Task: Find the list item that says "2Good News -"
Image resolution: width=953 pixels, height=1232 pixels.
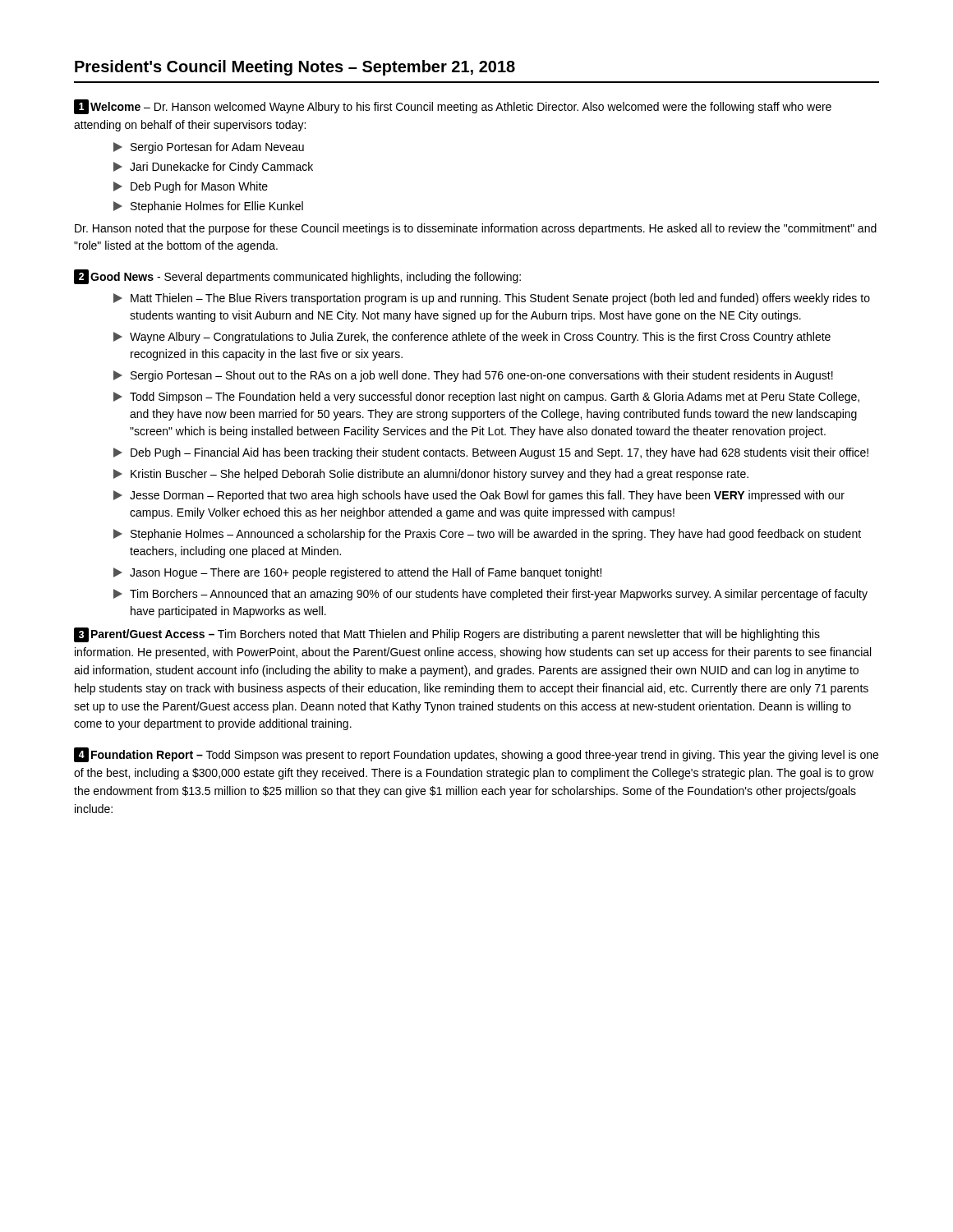Action: pyautogui.click(x=298, y=277)
